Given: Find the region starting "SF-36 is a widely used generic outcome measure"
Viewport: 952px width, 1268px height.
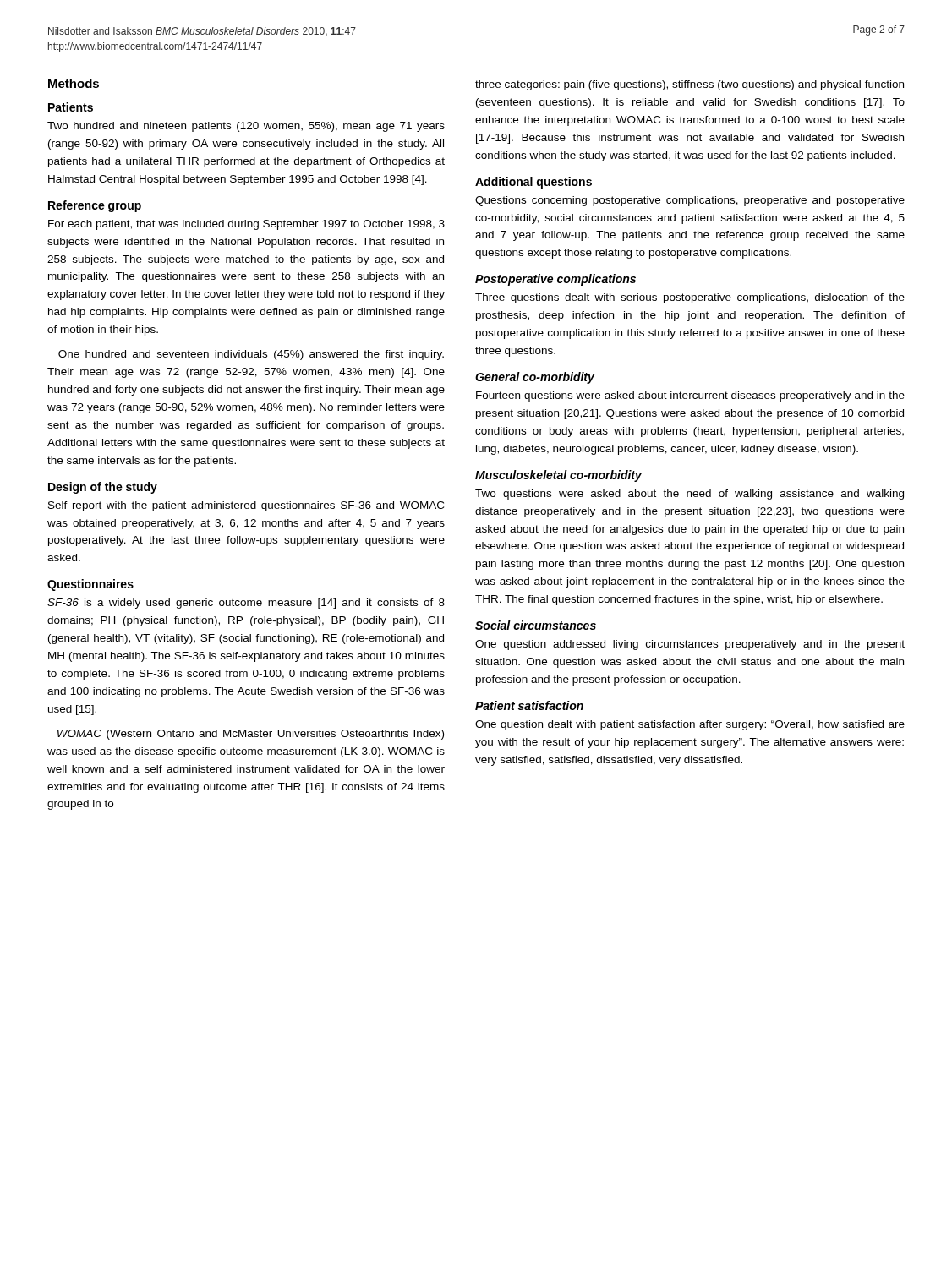Looking at the screenshot, I should click(246, 656).
